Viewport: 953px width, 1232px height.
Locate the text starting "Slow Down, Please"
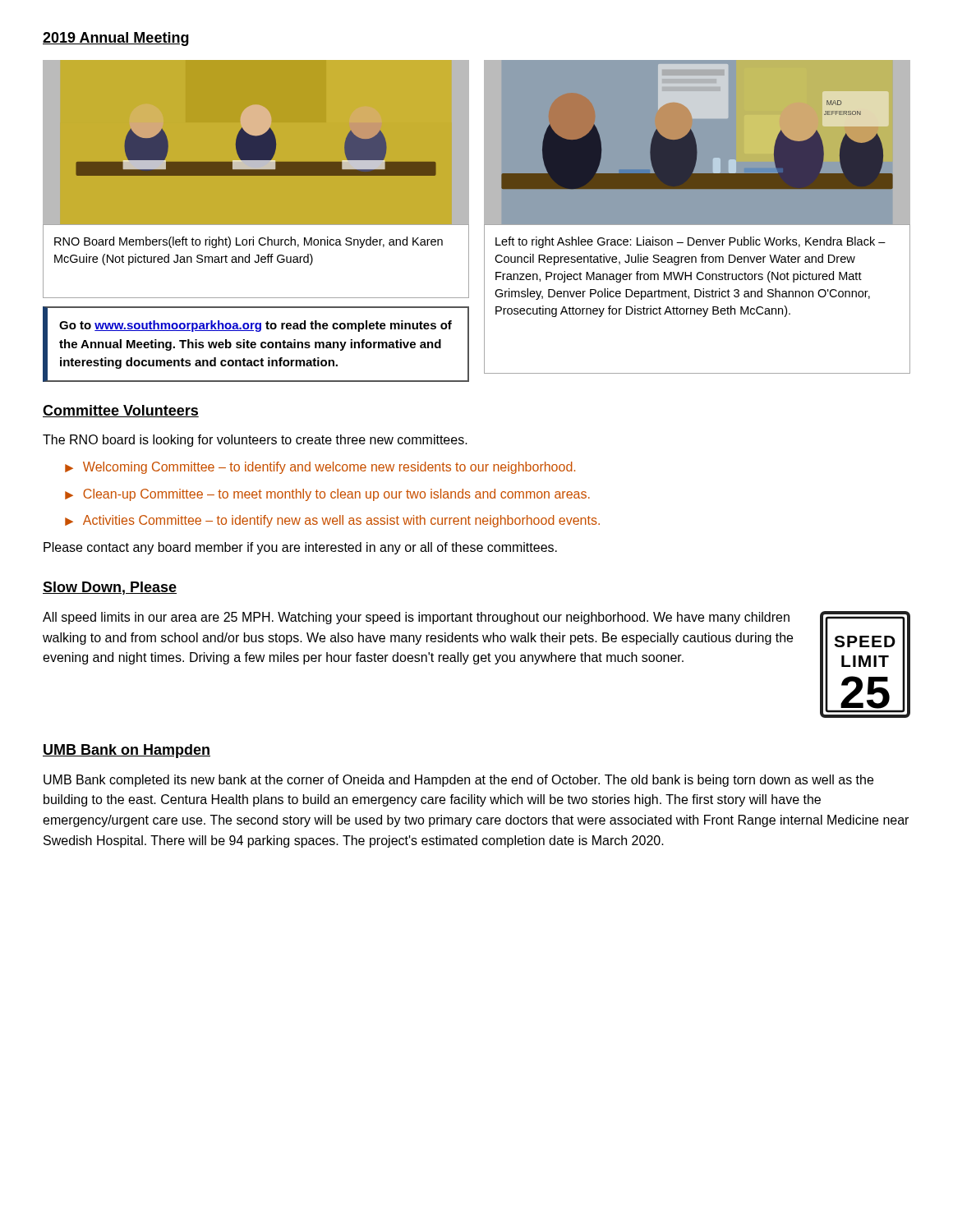110,588
